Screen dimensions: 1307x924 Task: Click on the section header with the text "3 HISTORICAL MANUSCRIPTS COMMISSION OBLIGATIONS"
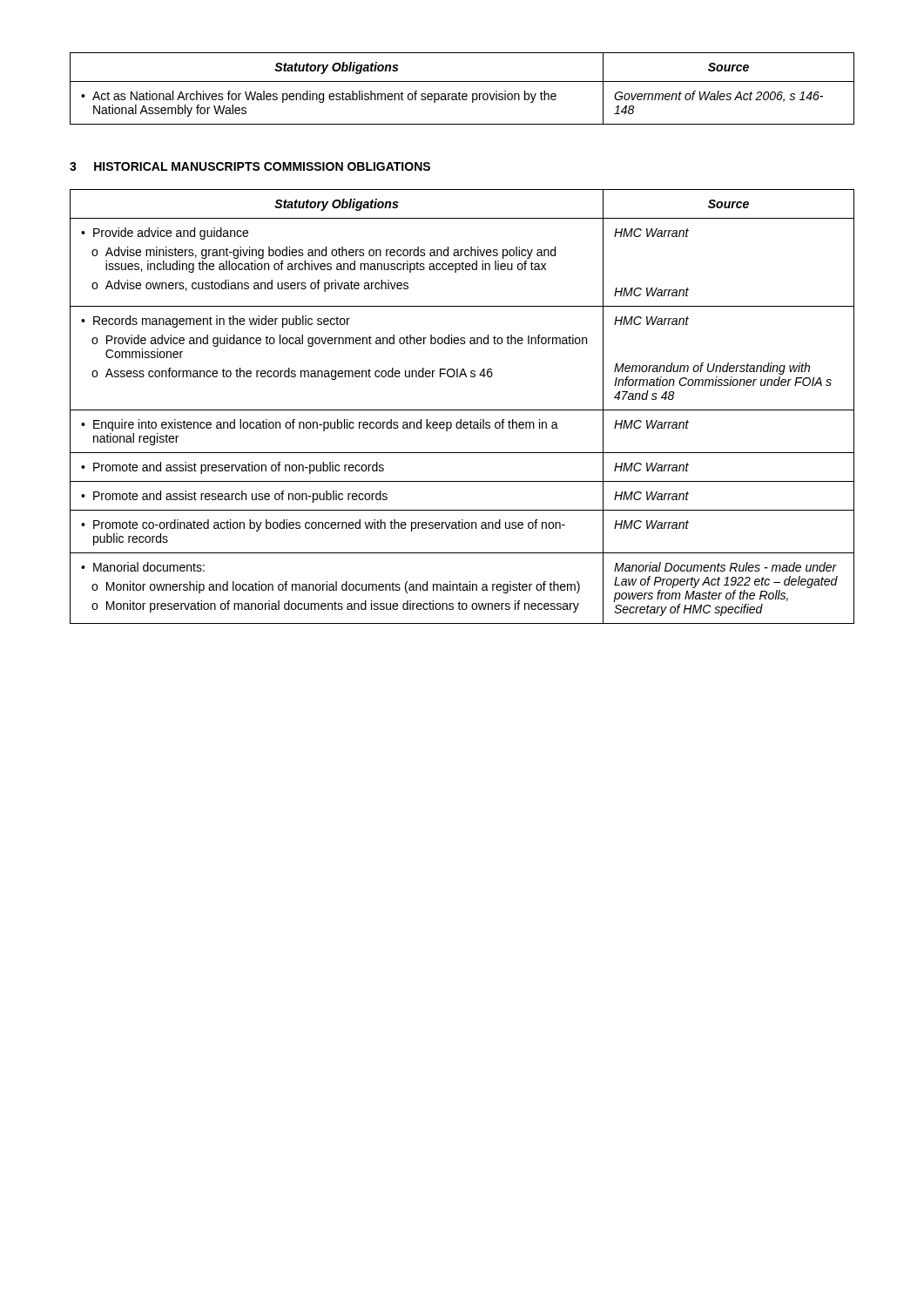pos(250,166)
